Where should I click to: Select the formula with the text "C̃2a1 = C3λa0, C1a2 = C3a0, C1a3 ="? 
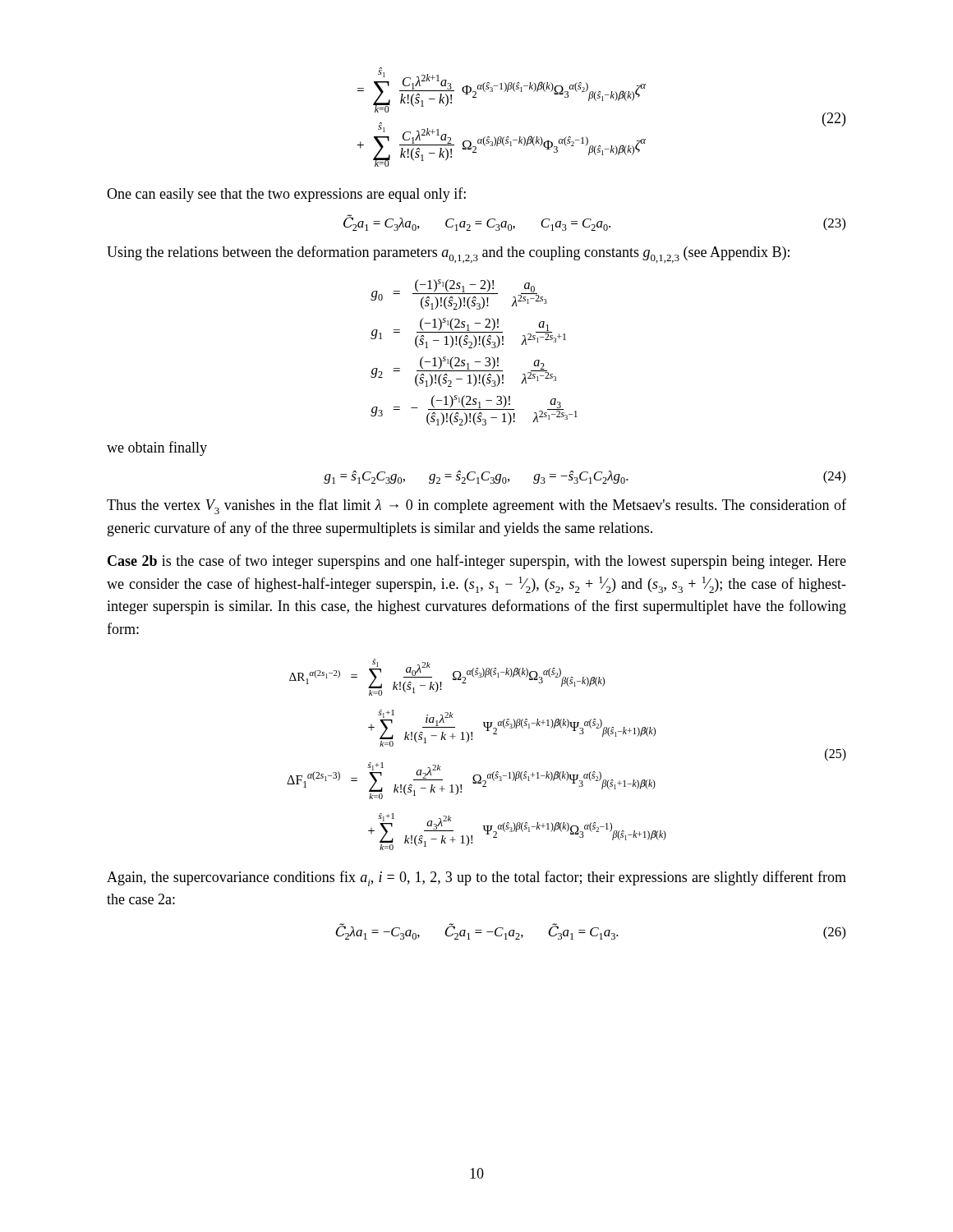coord(594,223)
